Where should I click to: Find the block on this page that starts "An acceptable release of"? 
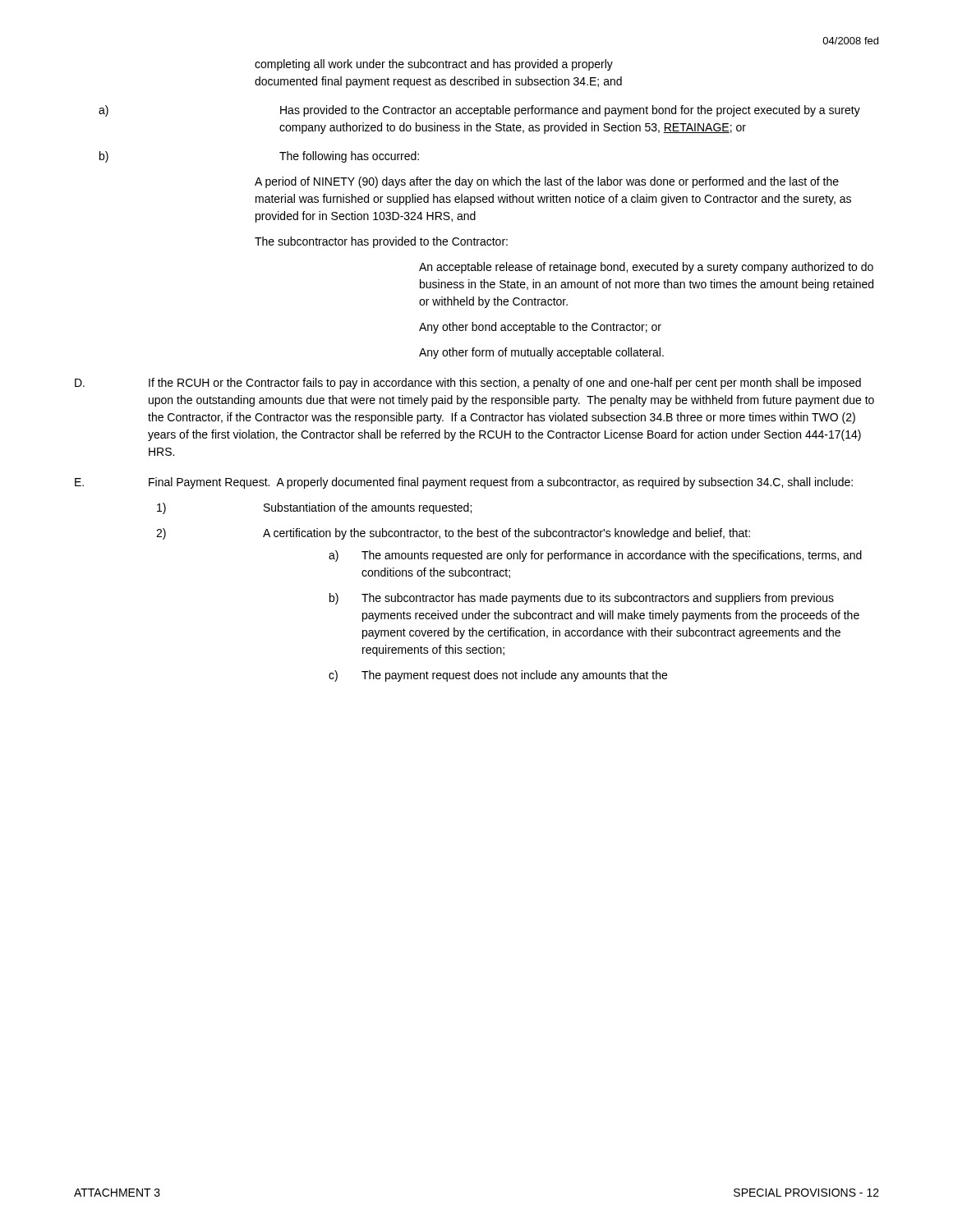click(x=647, y=284)
